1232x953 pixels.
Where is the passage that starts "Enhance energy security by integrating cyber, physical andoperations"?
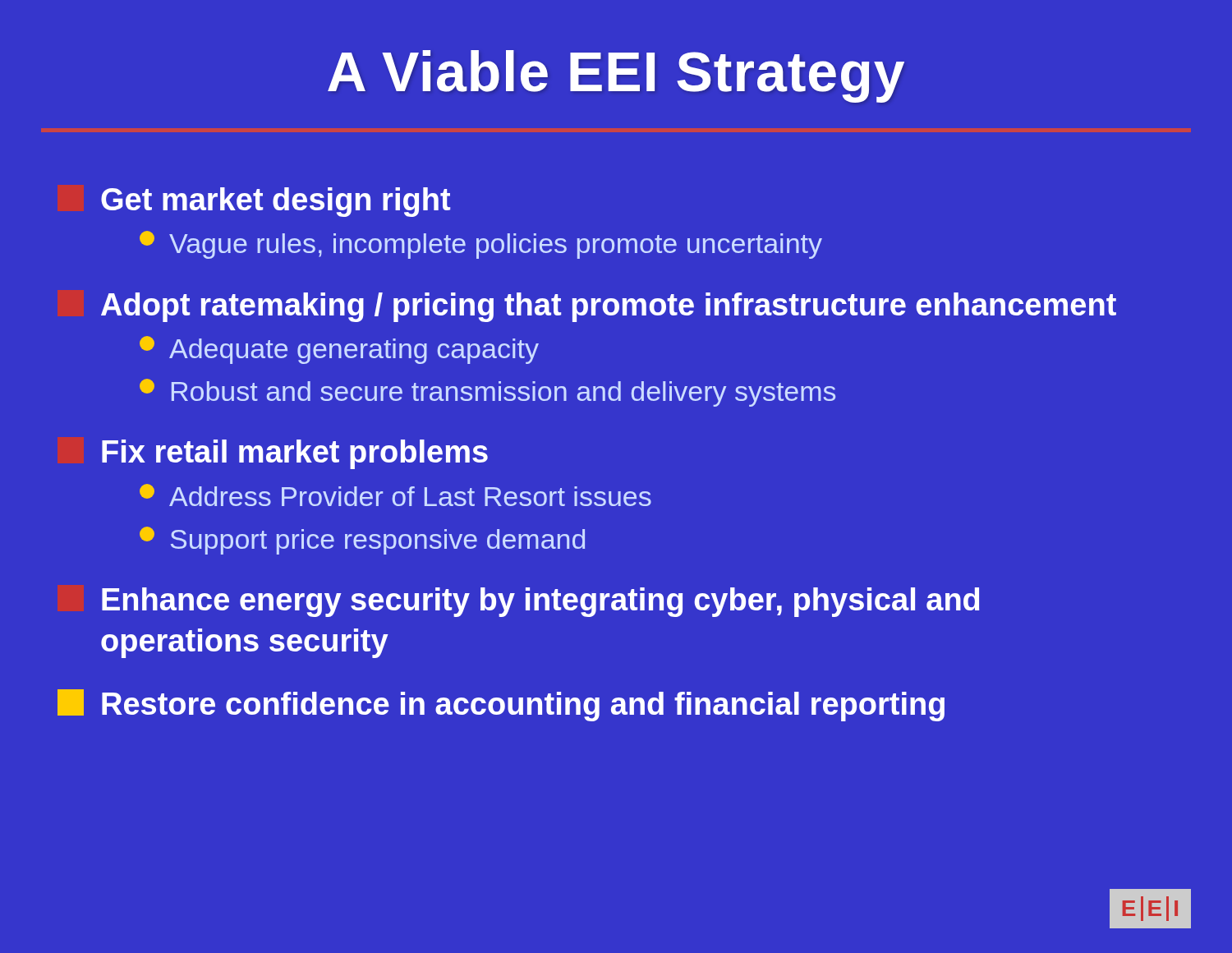(x=519, y=621)
